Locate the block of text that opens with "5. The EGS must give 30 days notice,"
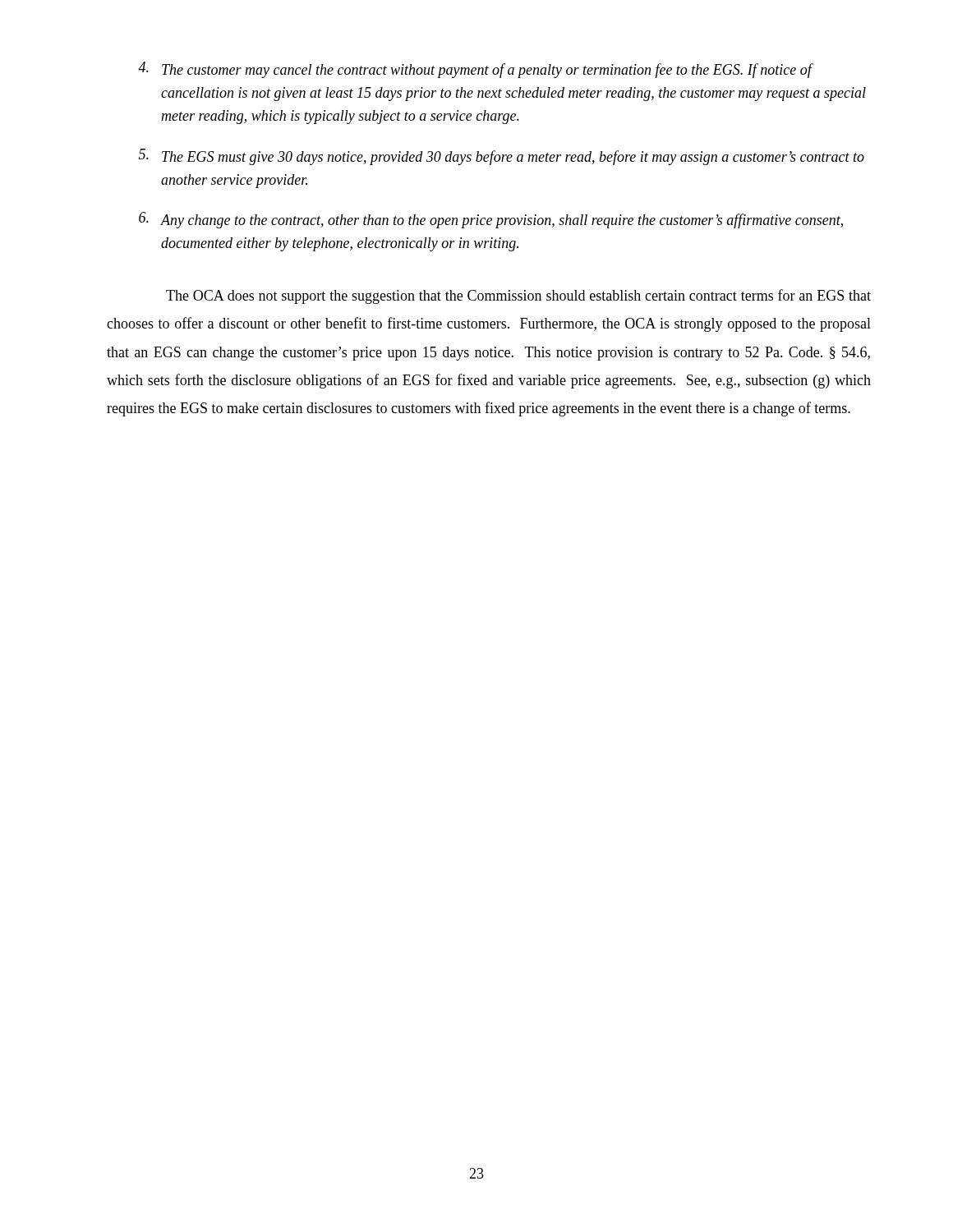The image size is (953, 1232). click(489, 169)
